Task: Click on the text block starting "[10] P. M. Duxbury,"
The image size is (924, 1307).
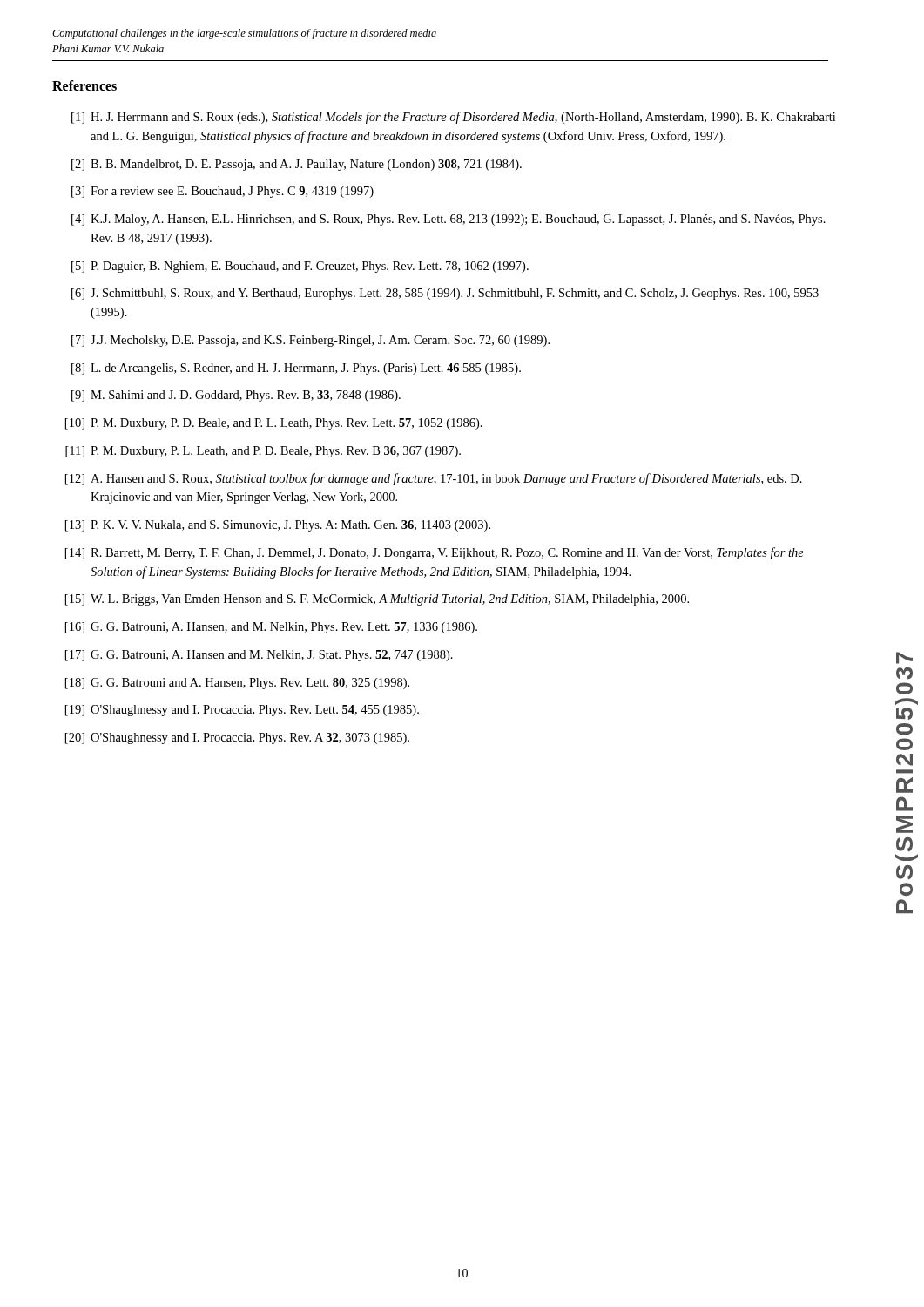Action: coord(445,423)
